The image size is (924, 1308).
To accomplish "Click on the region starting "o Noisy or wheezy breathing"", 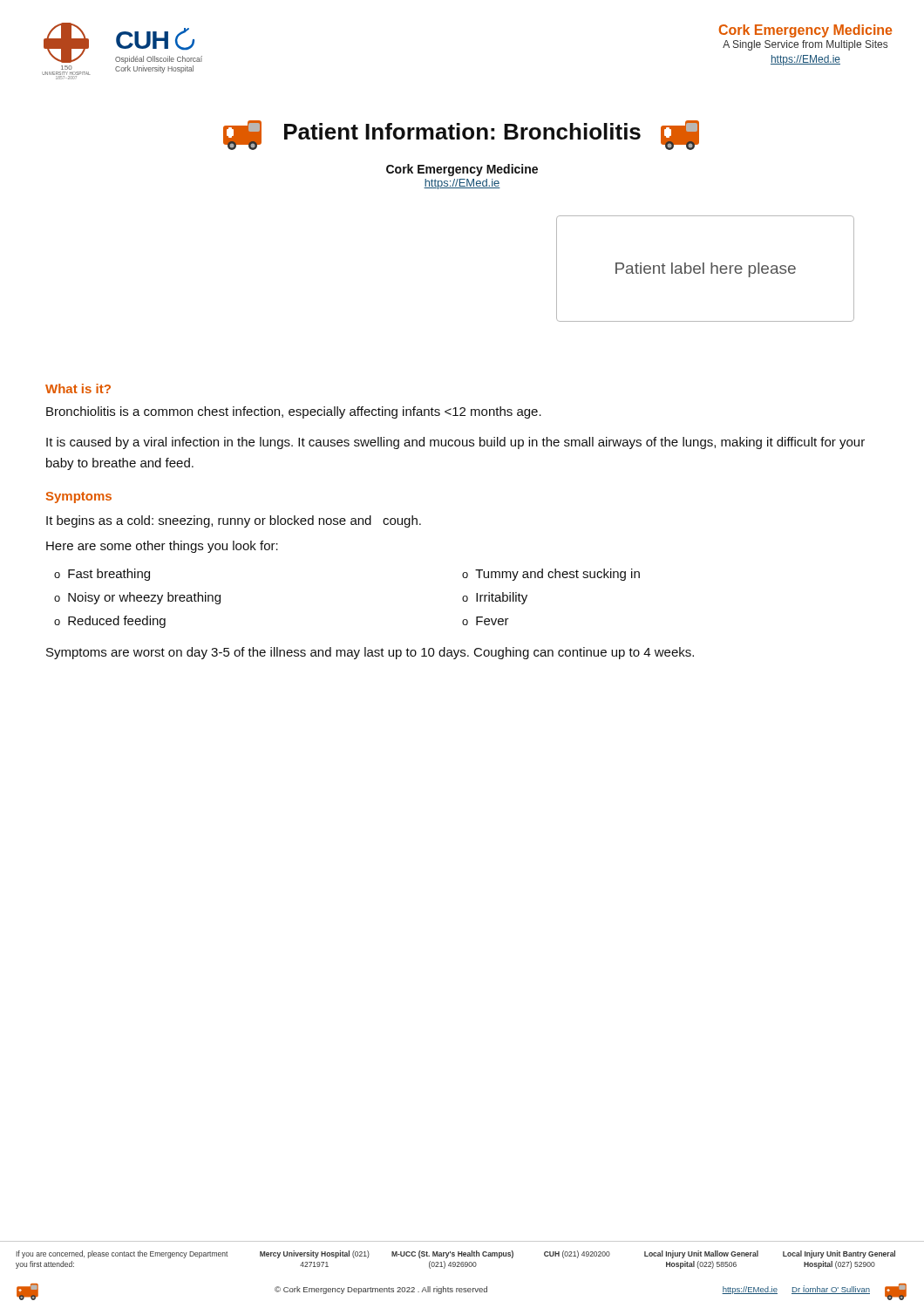I will tap(138, 597).
